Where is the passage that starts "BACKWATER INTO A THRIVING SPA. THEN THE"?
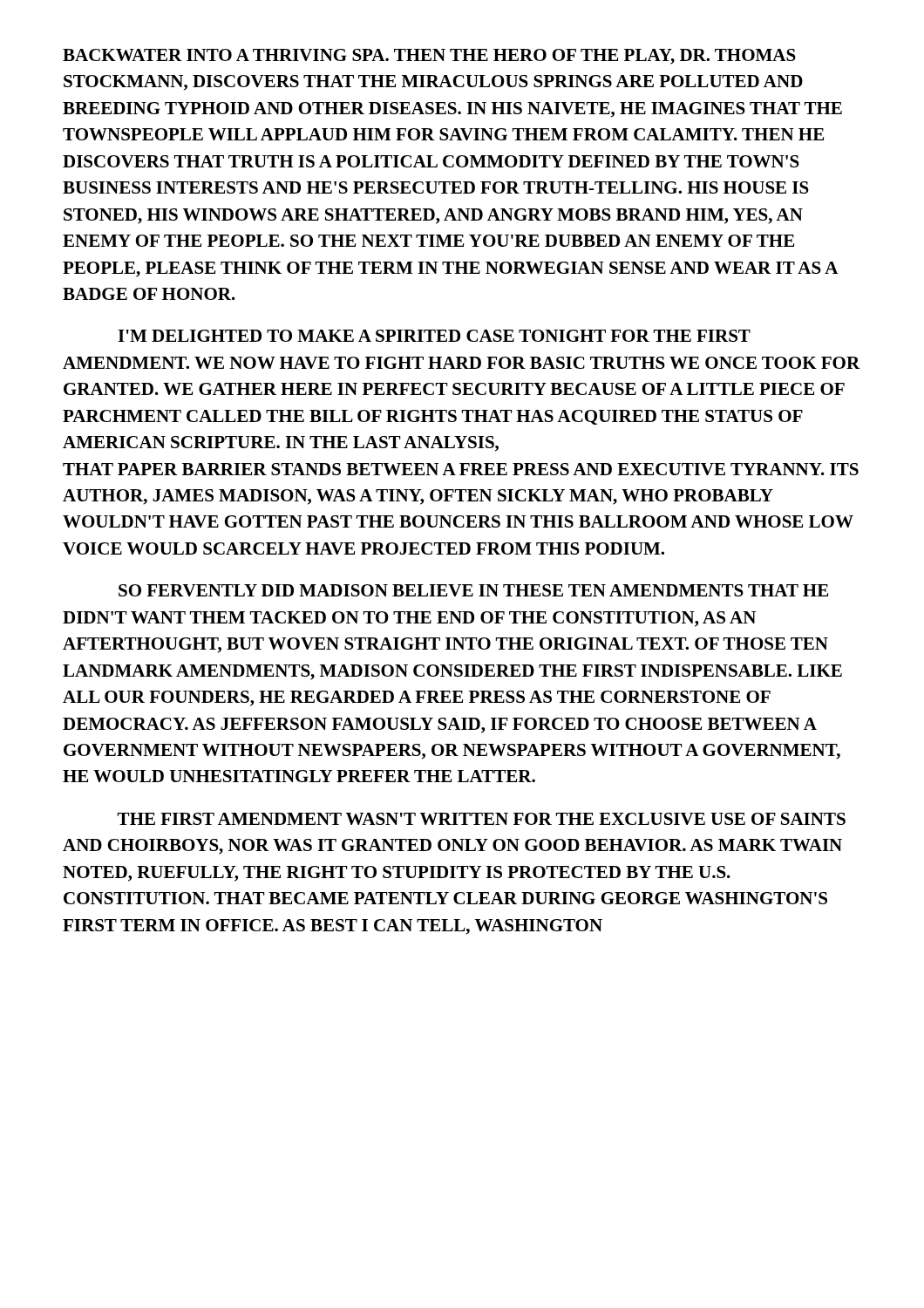This screenshot has width=924, height=1308. [x=462, y=175]
